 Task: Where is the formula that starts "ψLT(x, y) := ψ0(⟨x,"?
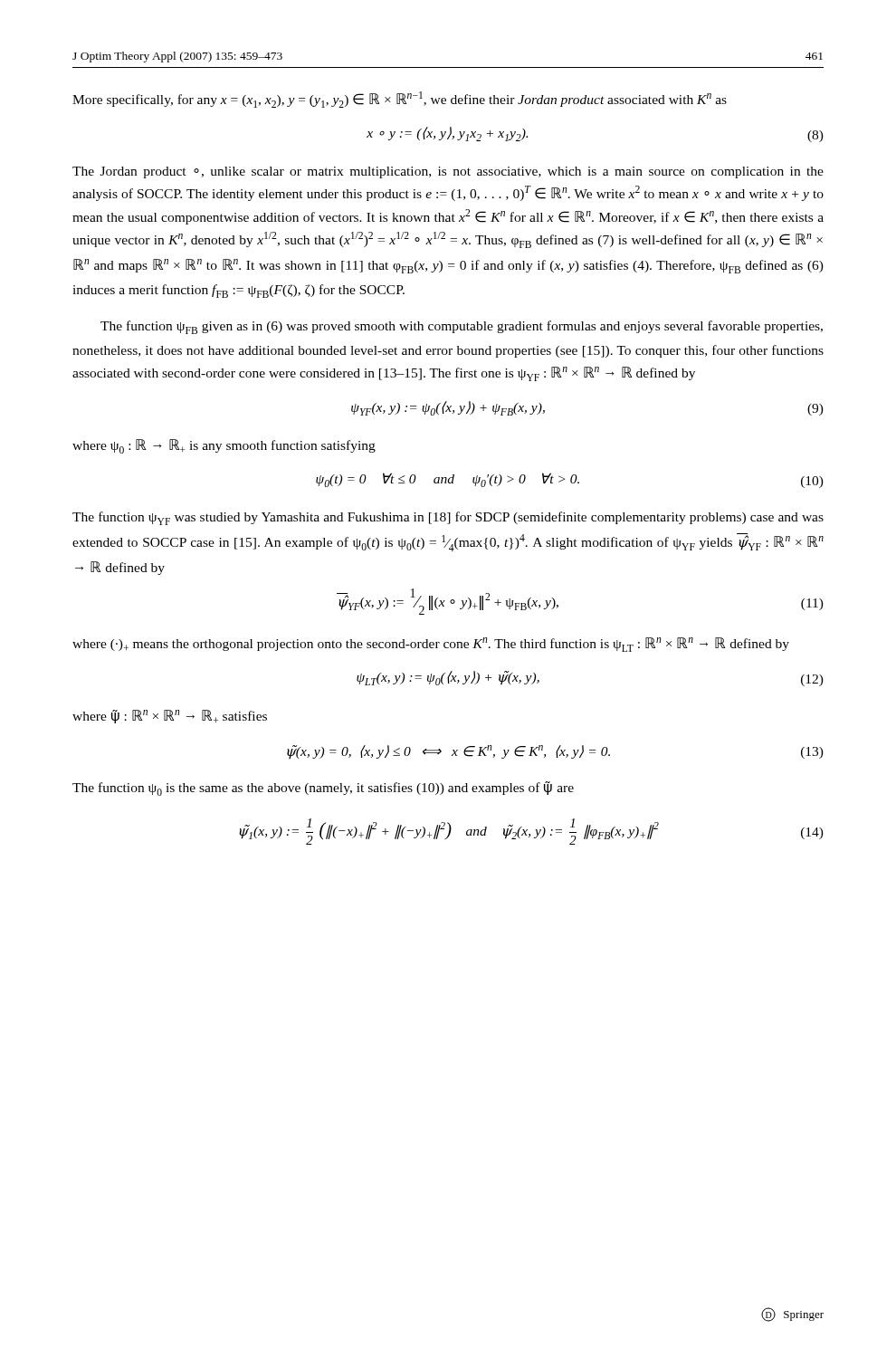click(453, 679)
